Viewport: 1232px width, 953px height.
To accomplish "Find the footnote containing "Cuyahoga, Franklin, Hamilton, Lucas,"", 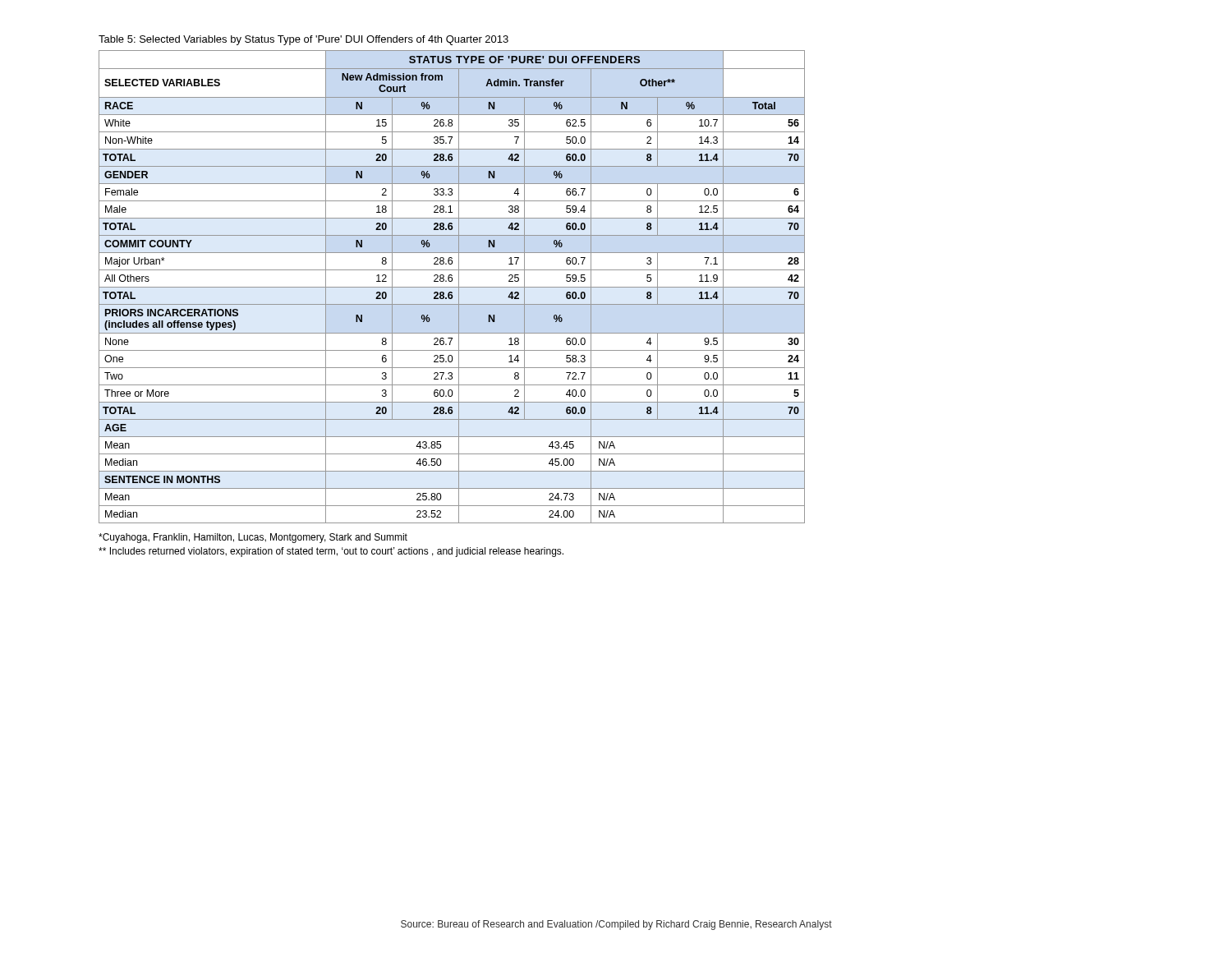I will (253, 537).
